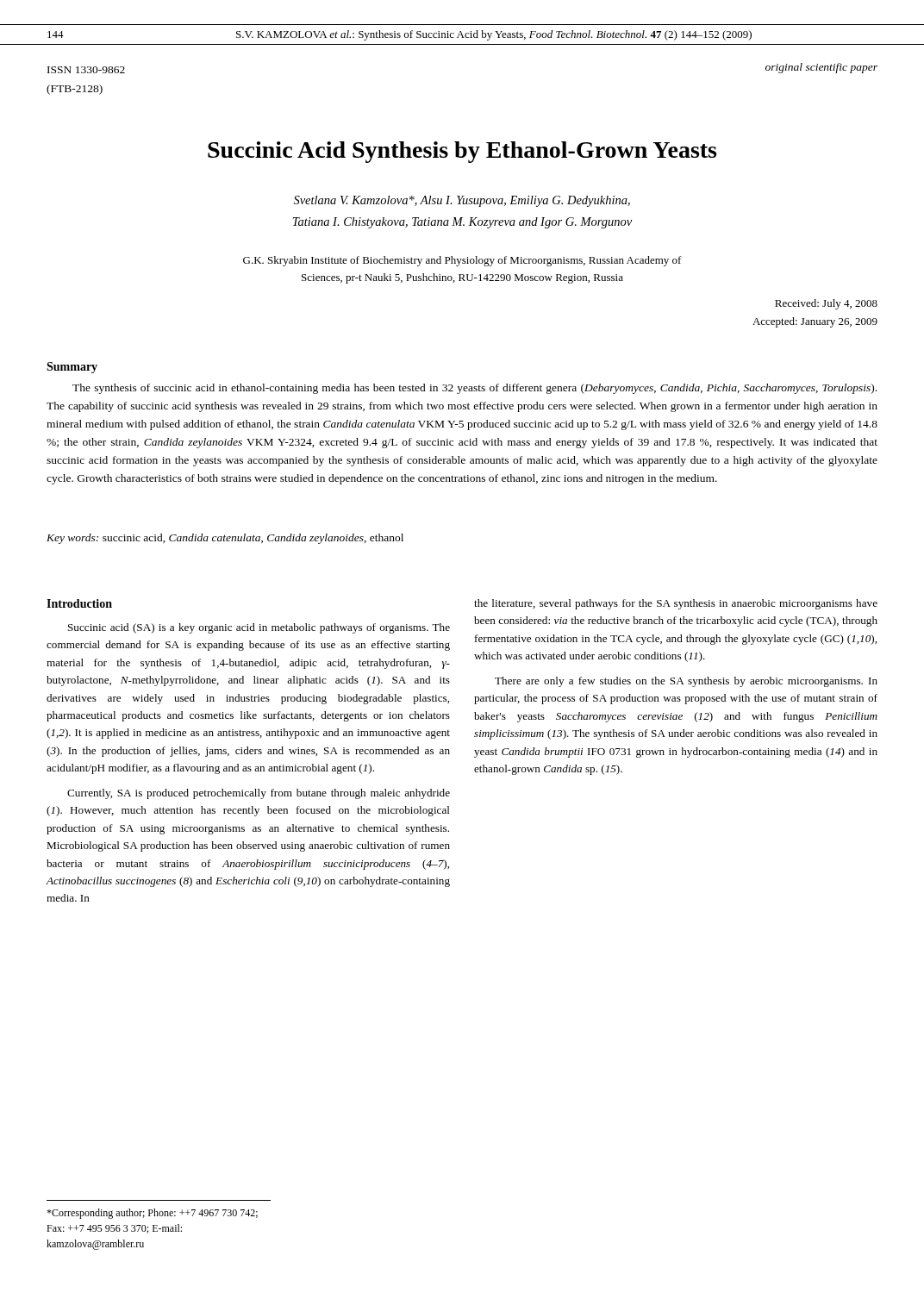Locate the text block that says "Received: July 4, 2008 Accepted: January"
This screenshot has width=924, height=1293.
(815, 312)
